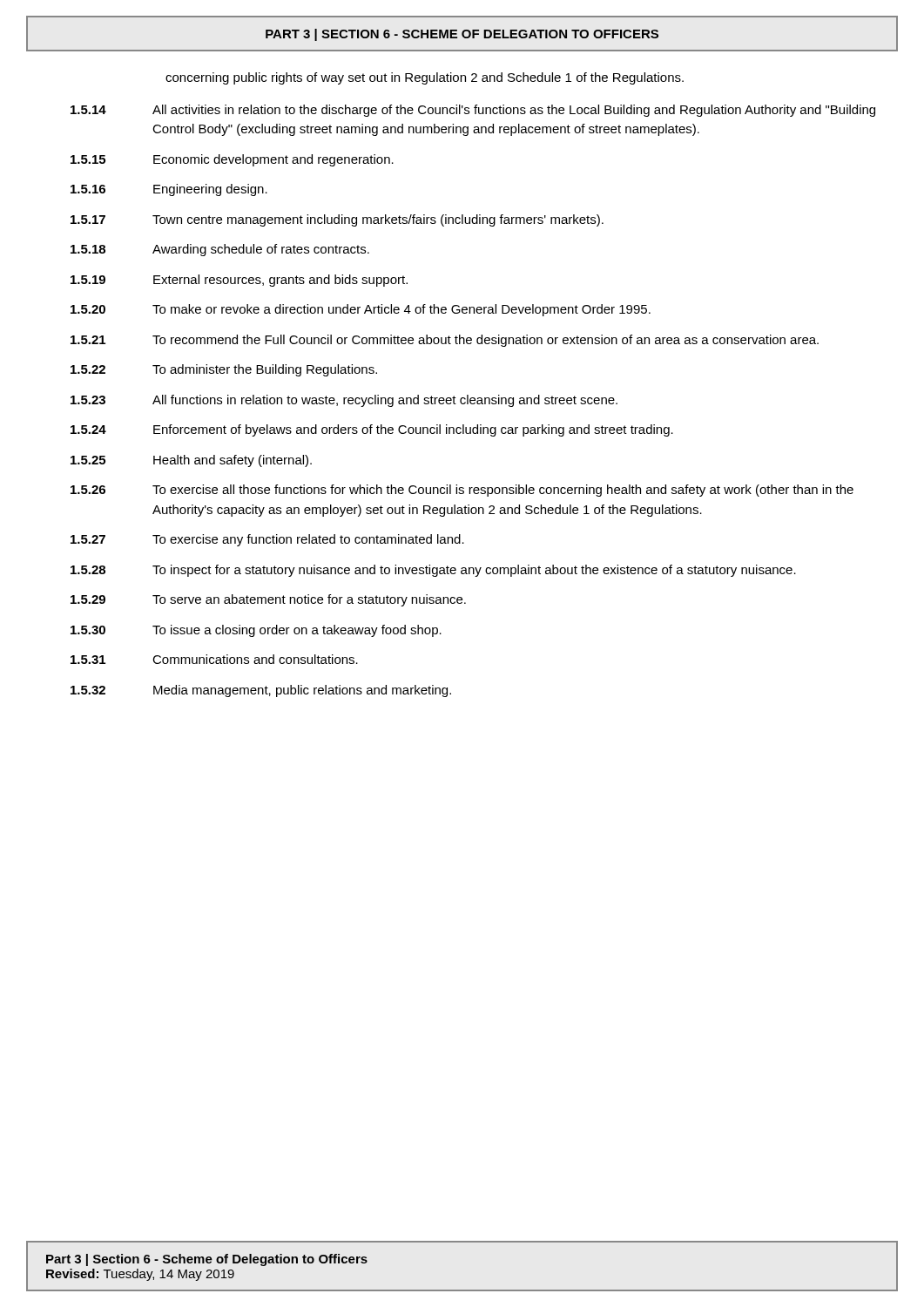924x1307 pixels.
Task: Select the text block that reads "concerning public rights"
Action: click(425, 77)
